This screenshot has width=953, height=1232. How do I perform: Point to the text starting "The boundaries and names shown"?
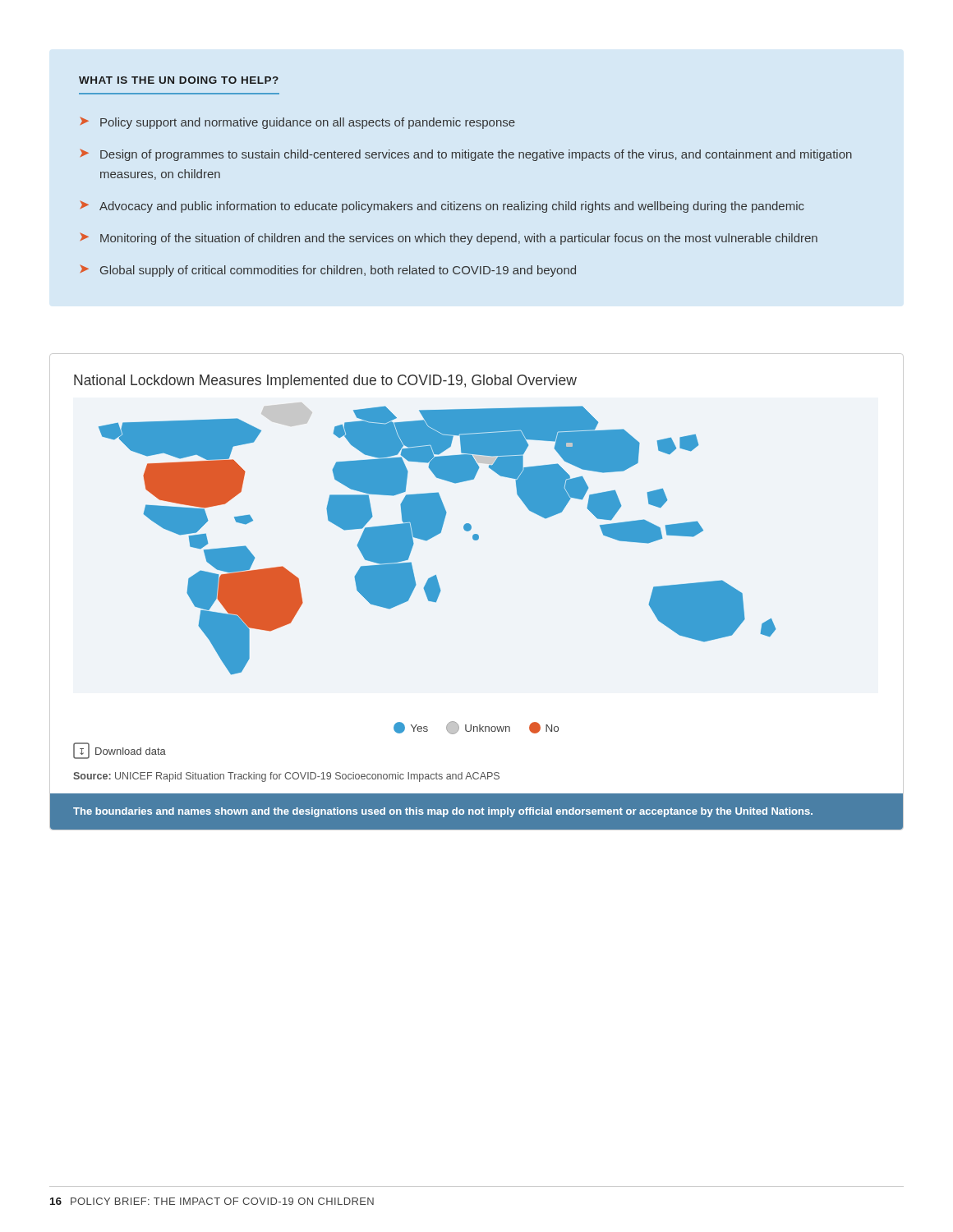click(443, 811)
